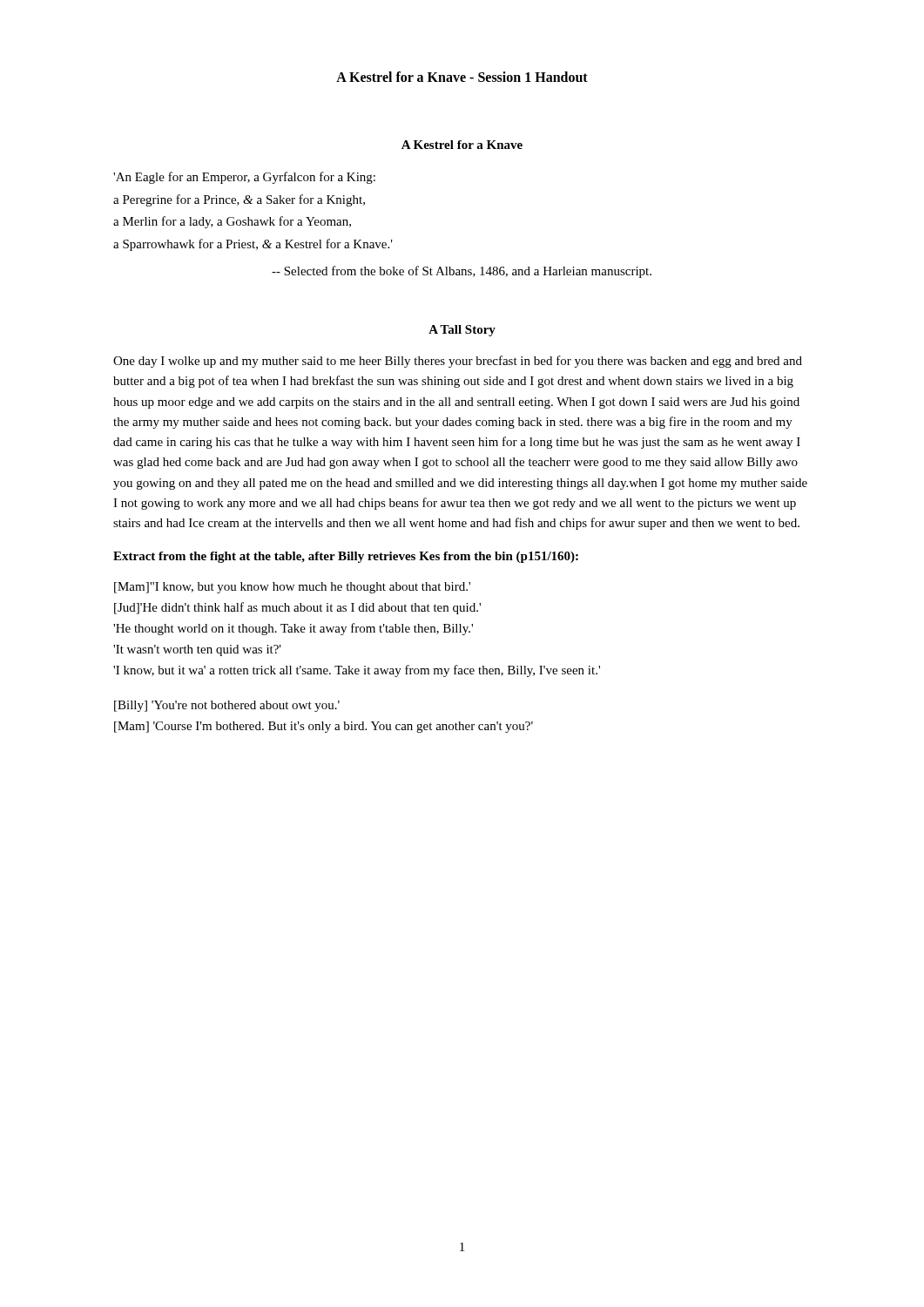
Task: Click on the text block with the text "[Mam]"I know, but you know how much he"
Action: click(357, 628)
